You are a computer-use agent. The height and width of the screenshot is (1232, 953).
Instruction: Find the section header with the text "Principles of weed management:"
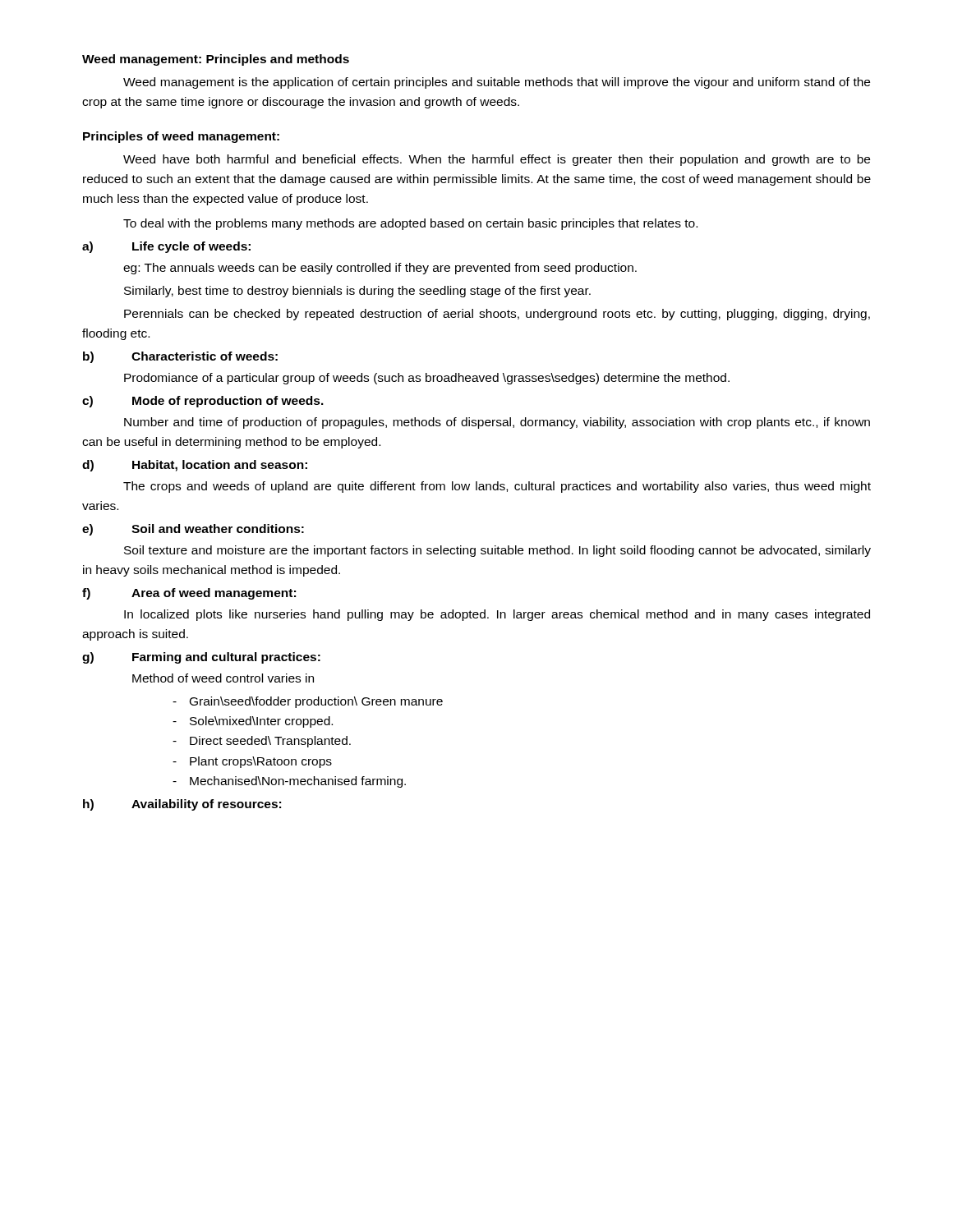pos(181,136)
